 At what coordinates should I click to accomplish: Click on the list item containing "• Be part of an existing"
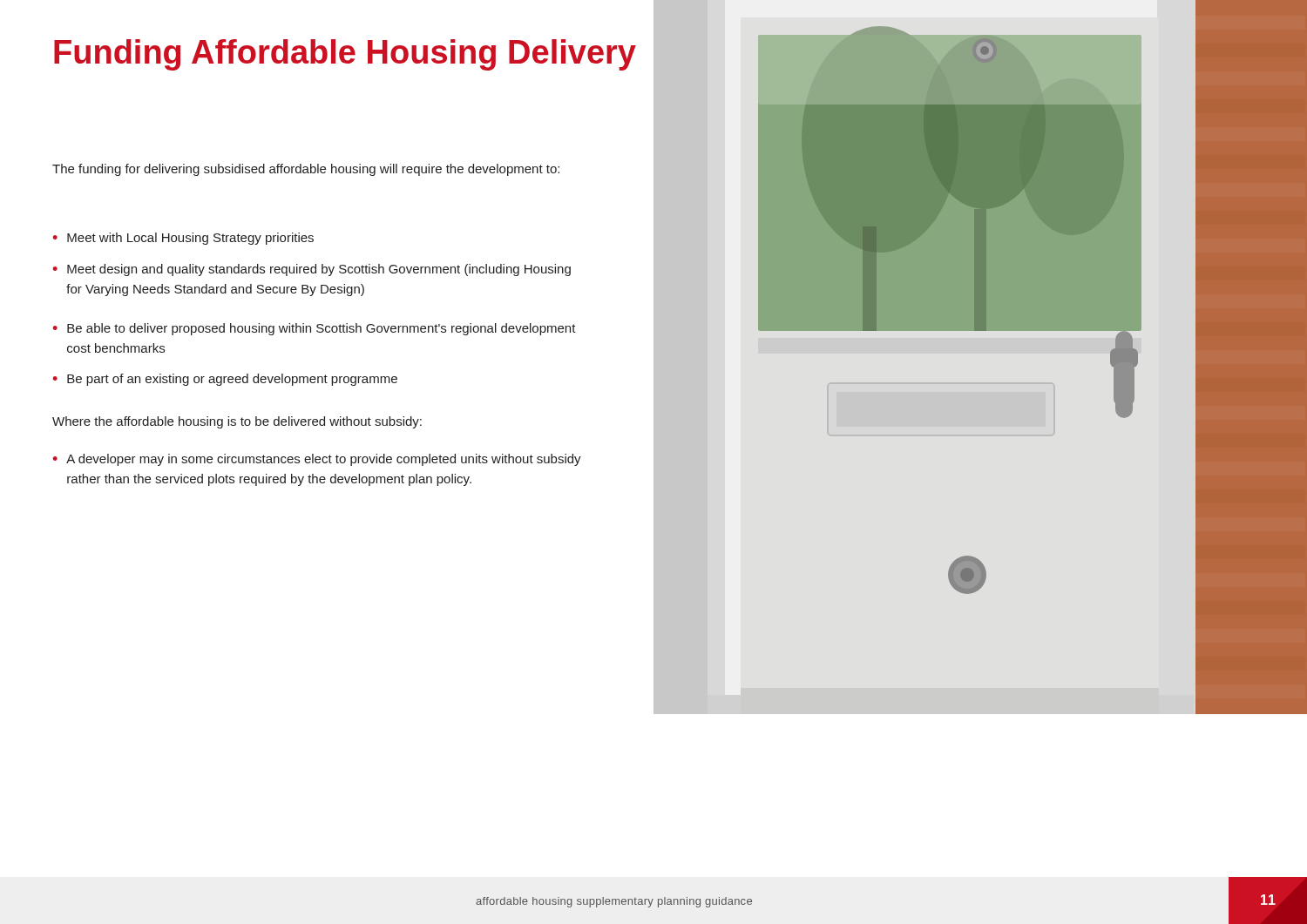click(318, 379)
